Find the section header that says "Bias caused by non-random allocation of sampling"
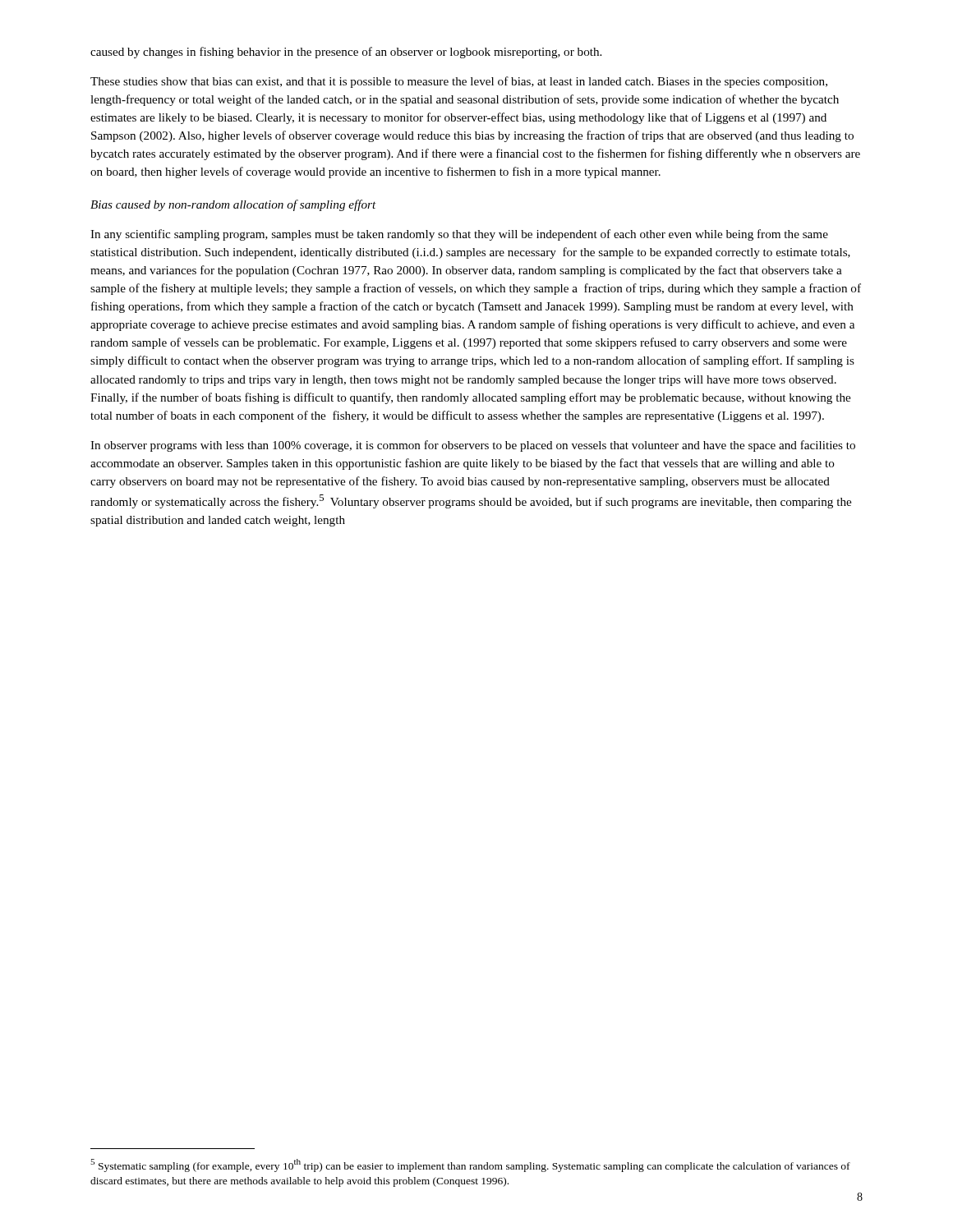This screenshot has height=1232, width=953. click(x=233, y=204)
